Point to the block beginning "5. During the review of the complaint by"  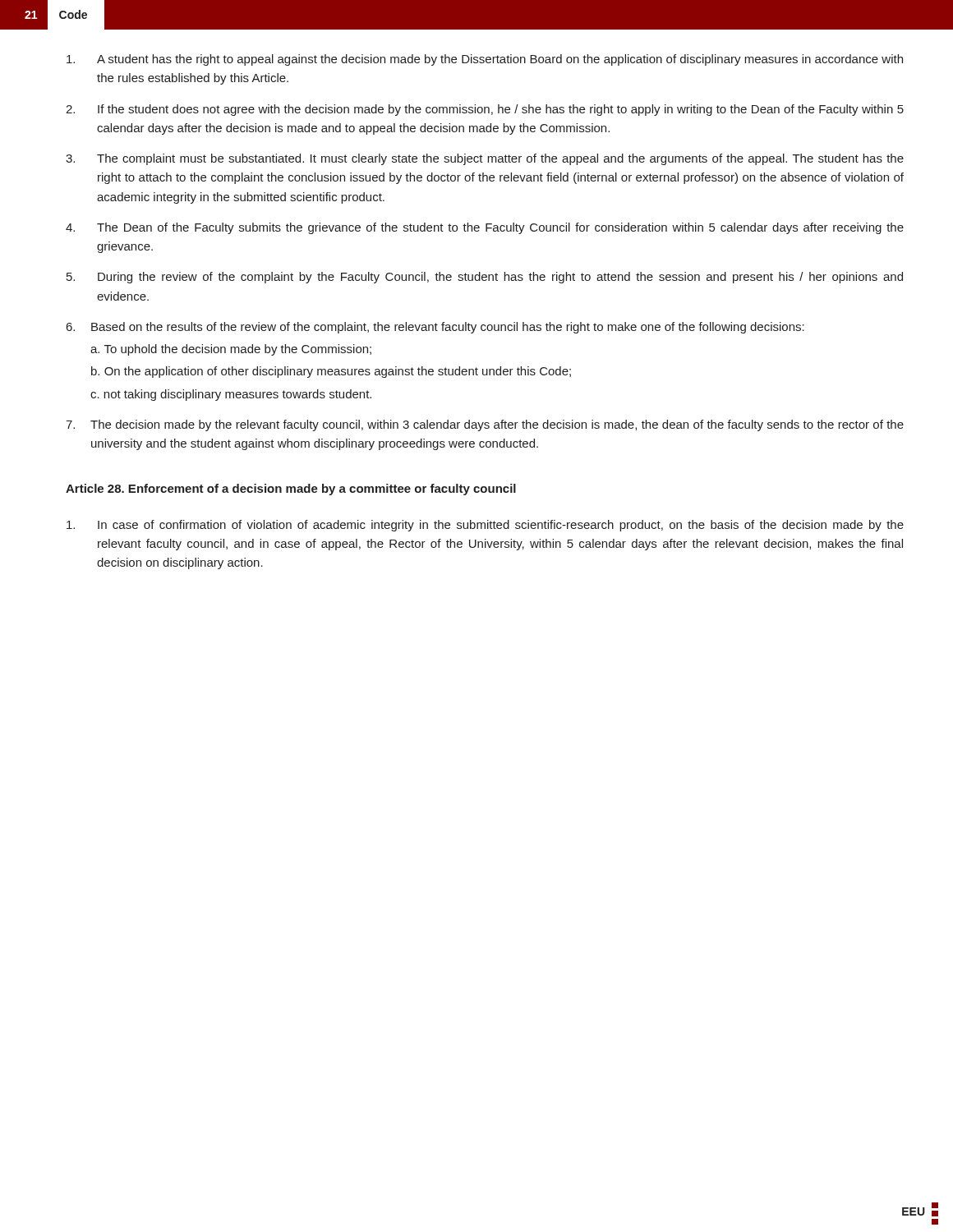coord(485,286)
